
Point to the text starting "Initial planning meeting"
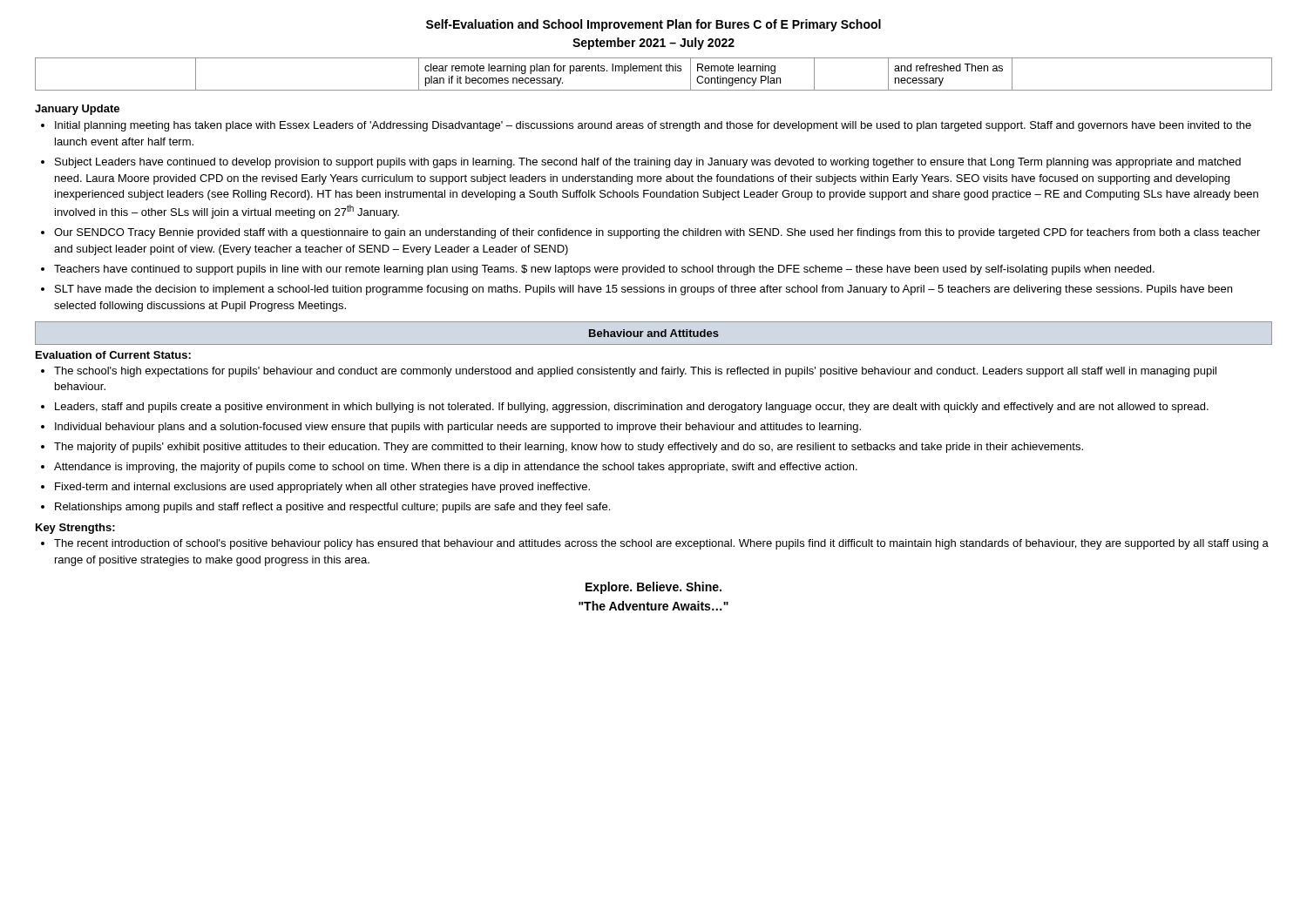pyautogui.click(x=653, y=133)
